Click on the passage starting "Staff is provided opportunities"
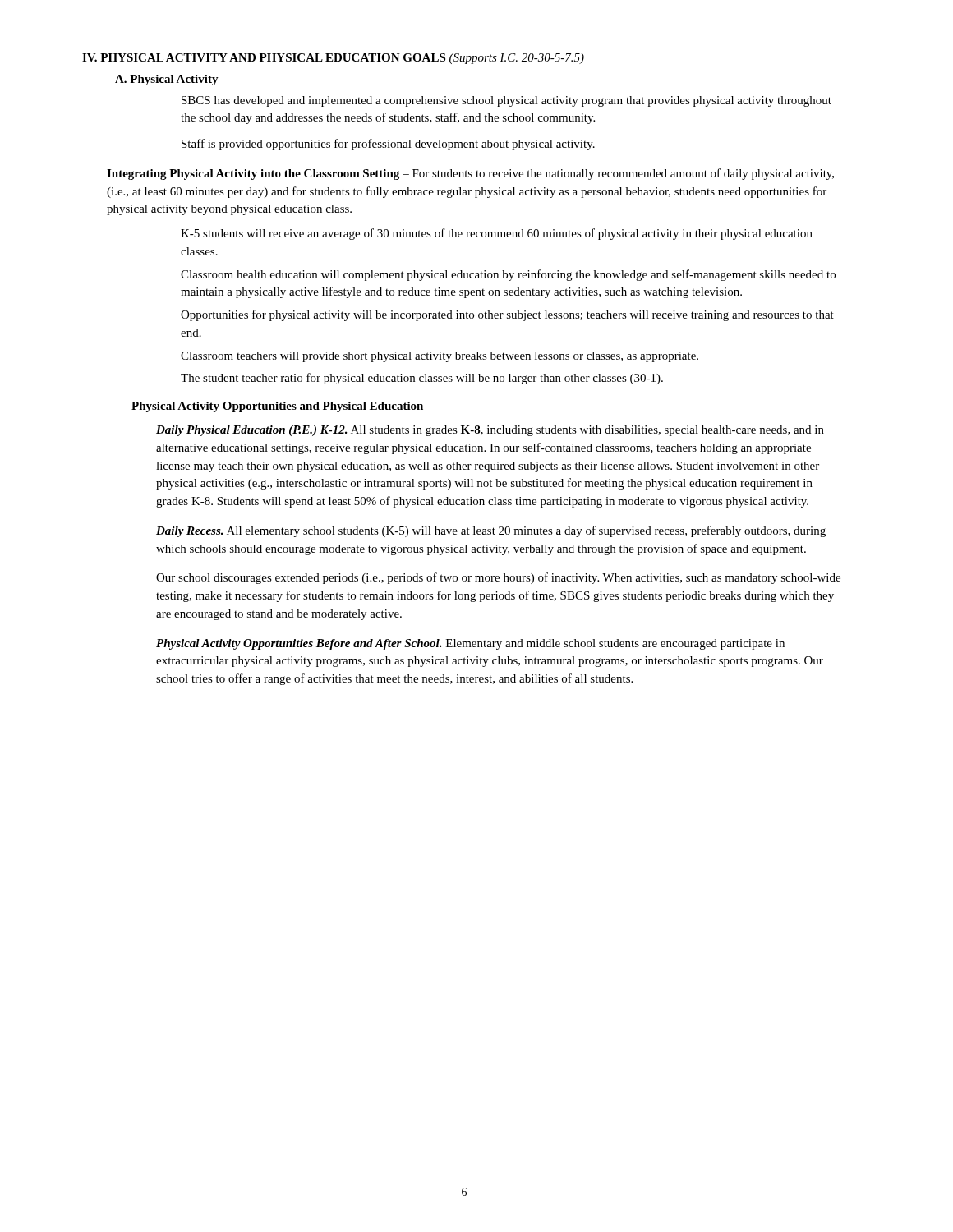The image size is (953, 1232). click(x=388, y=144)
